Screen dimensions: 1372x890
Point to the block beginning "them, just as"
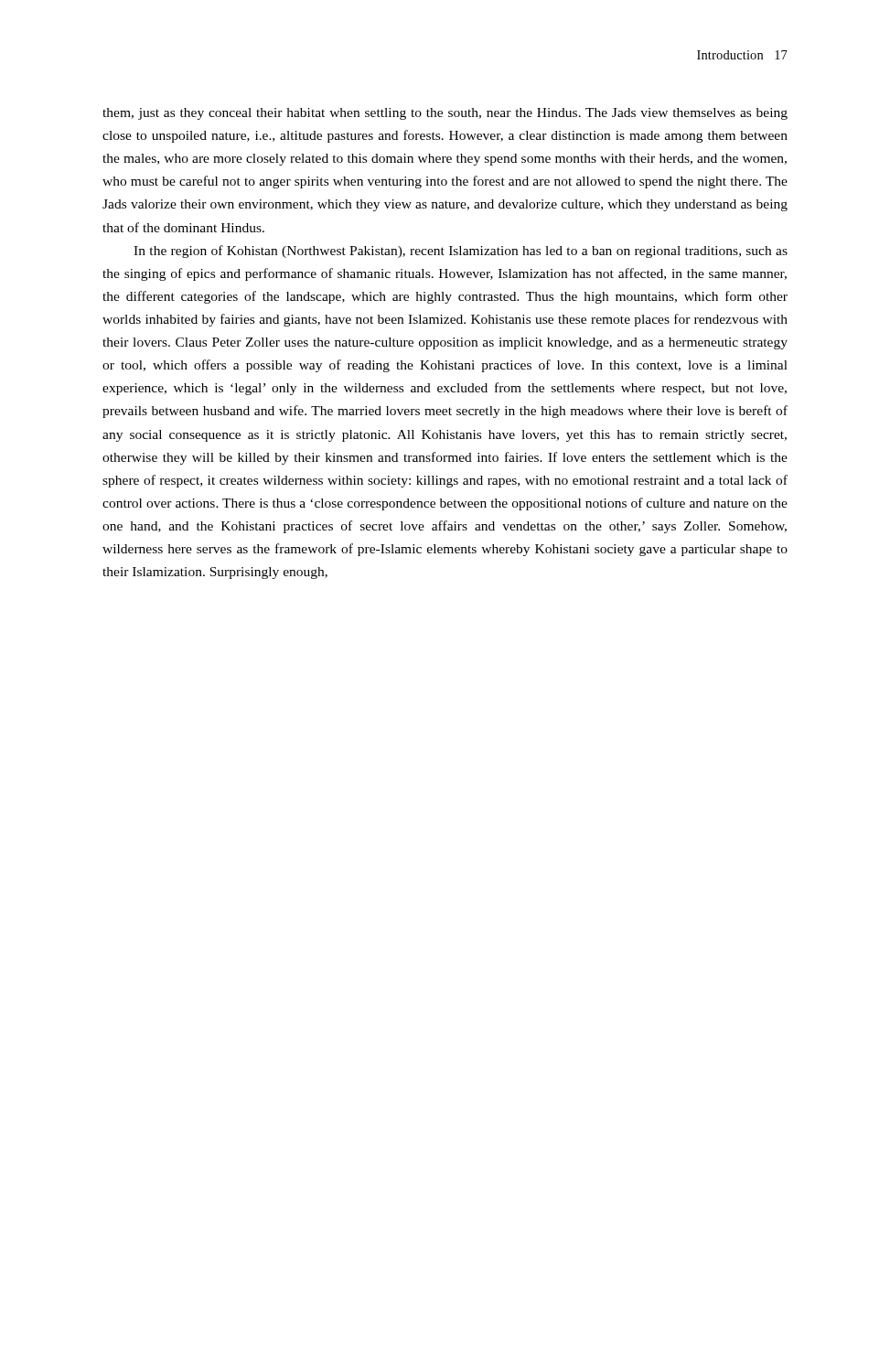[x=445, y=342]
